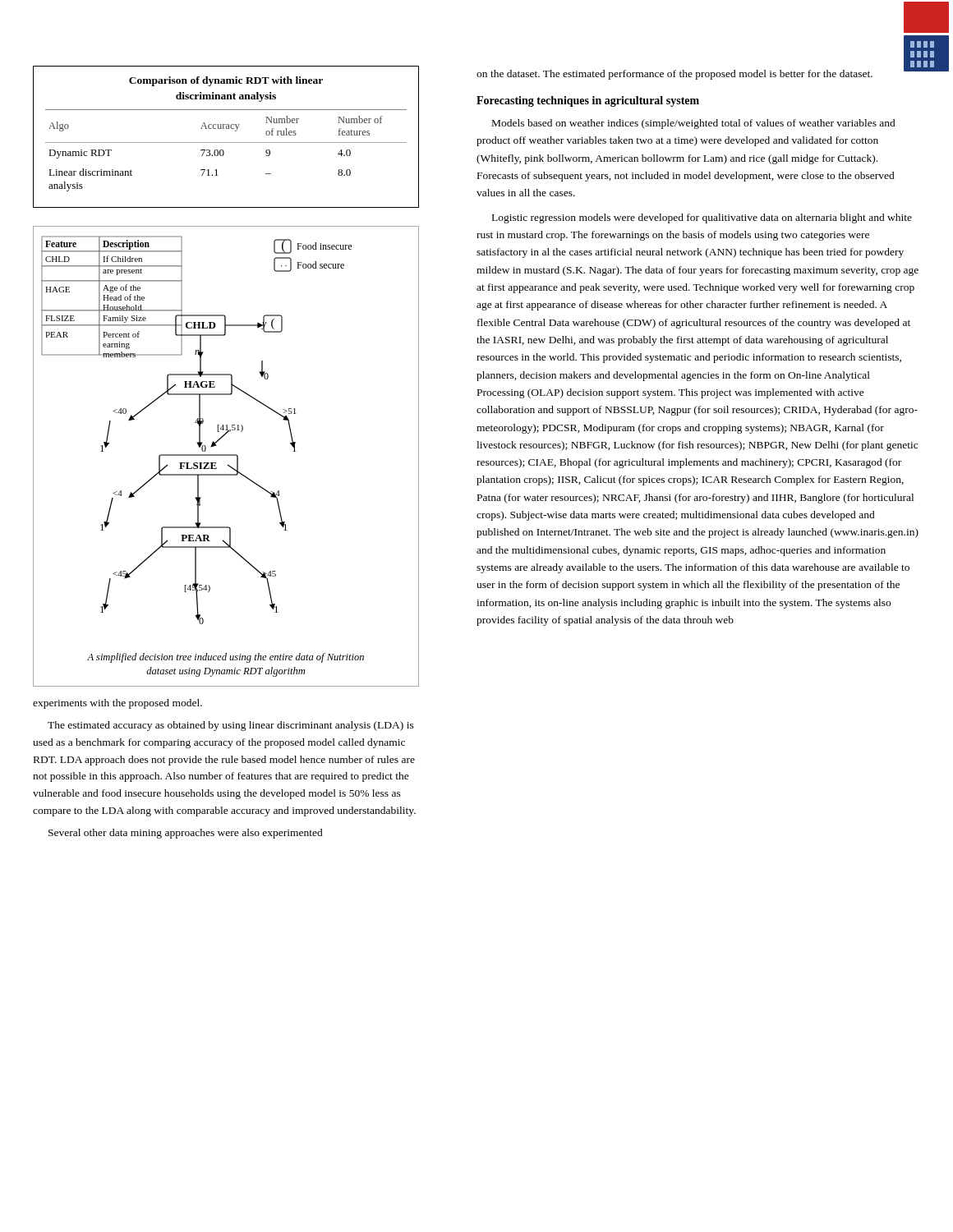Click on the text block that reads "experiments with the proposed"

[x=118, y=702]
